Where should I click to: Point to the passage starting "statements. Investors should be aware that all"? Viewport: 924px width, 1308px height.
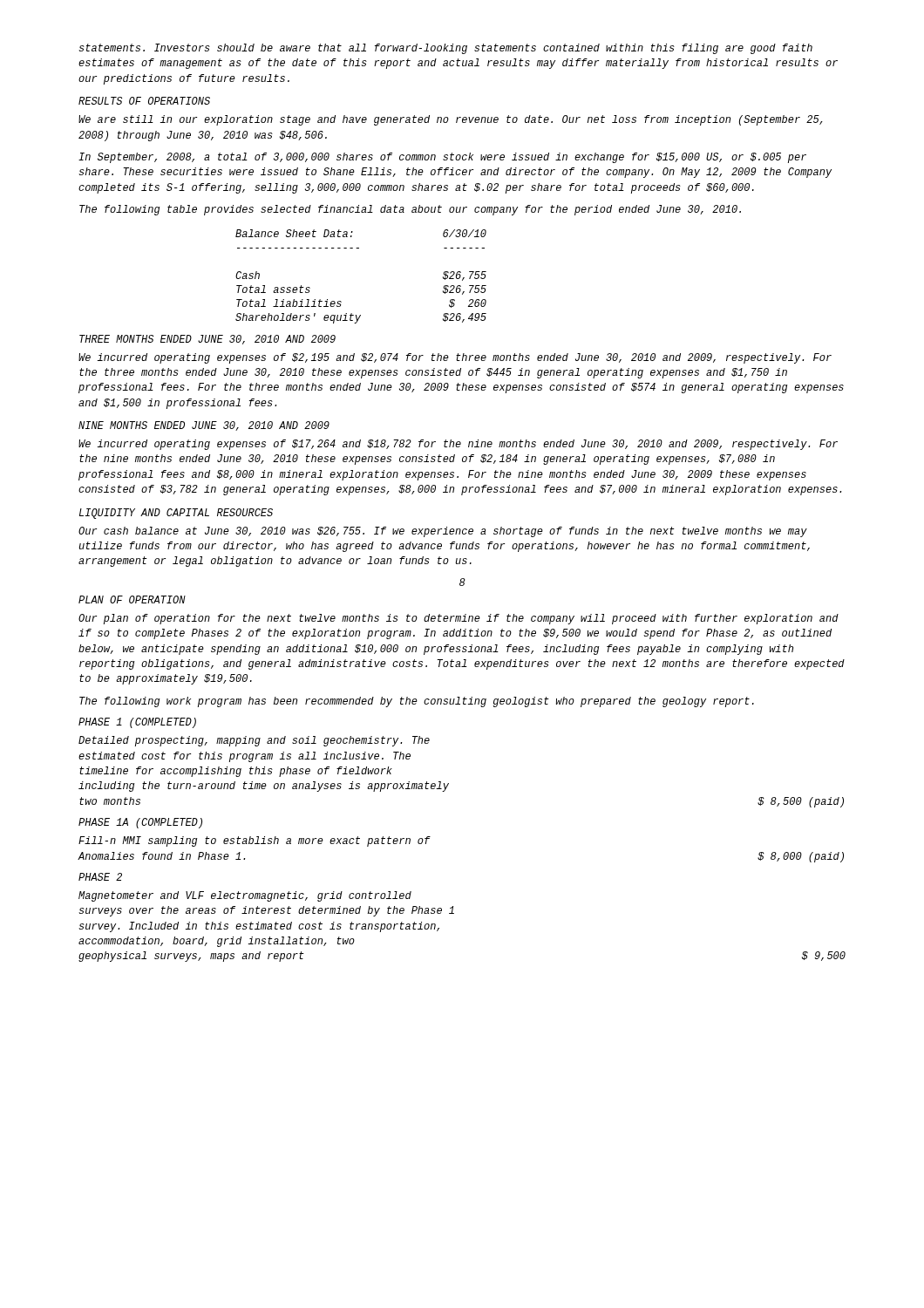coord(458,64)
